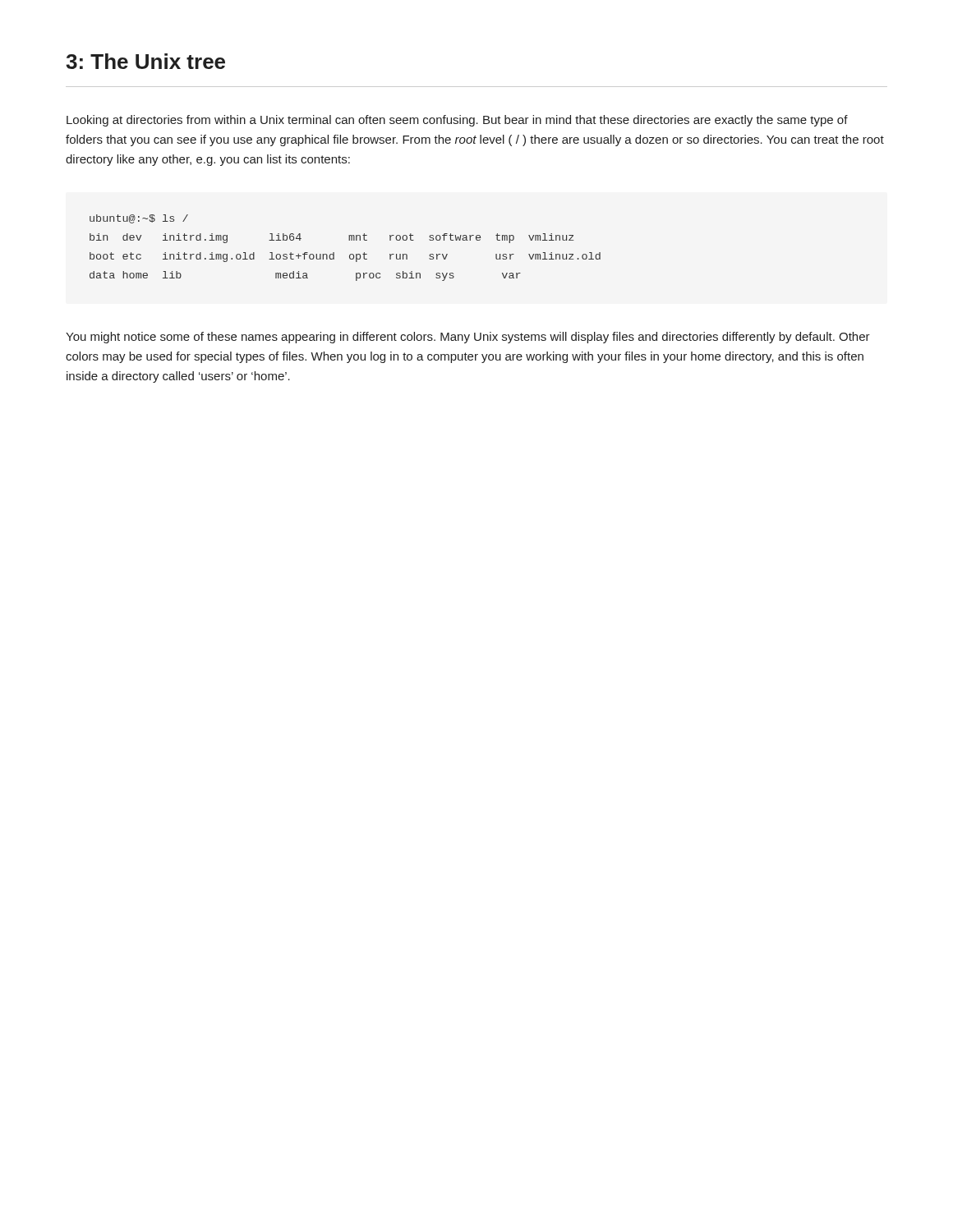Viewport: 953px width, 1232px height.
Task: Find the block starting "3: The Unix tree"
Action: pos(146,62)
